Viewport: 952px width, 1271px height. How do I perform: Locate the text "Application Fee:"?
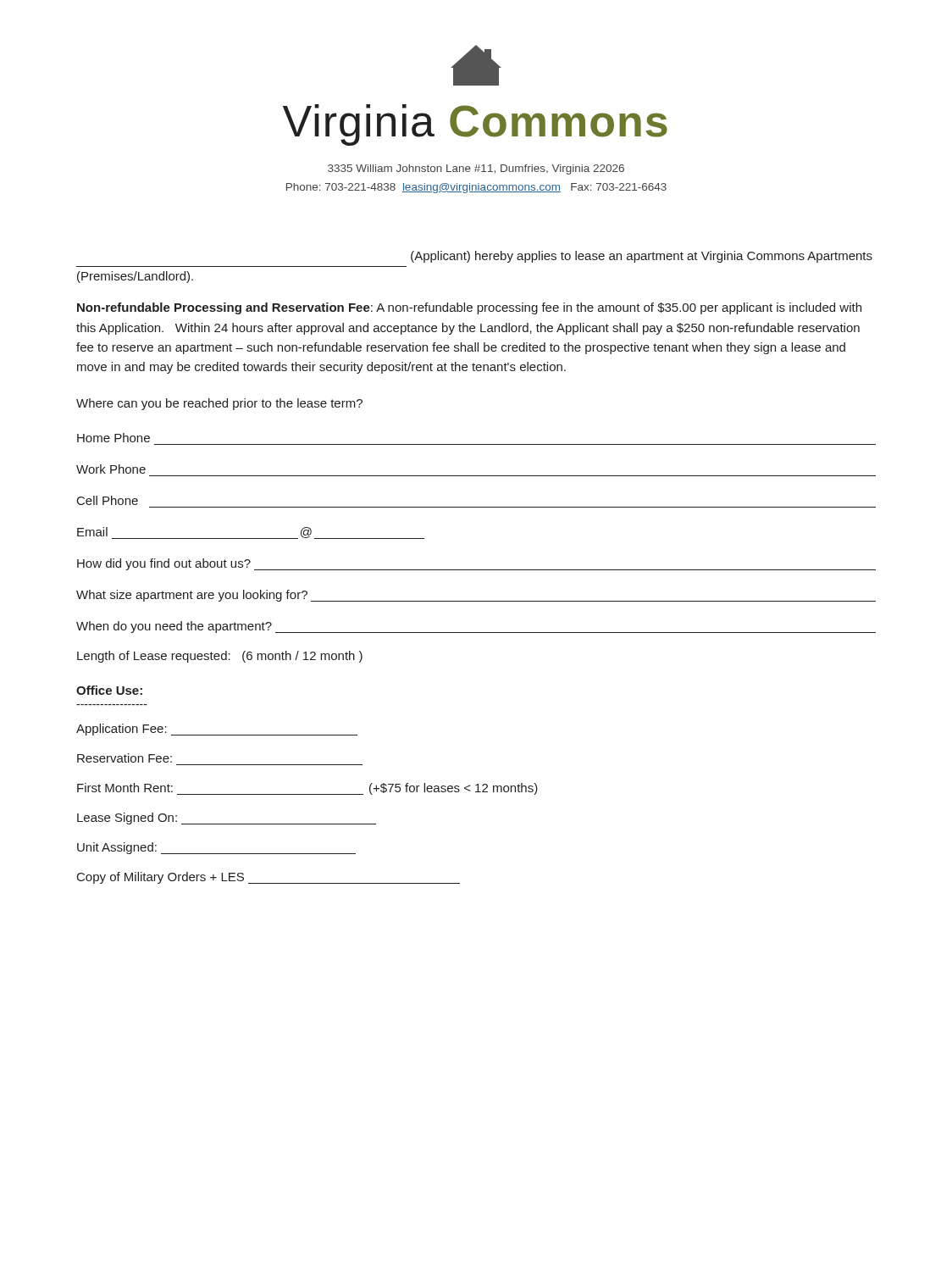click(217, 727)
